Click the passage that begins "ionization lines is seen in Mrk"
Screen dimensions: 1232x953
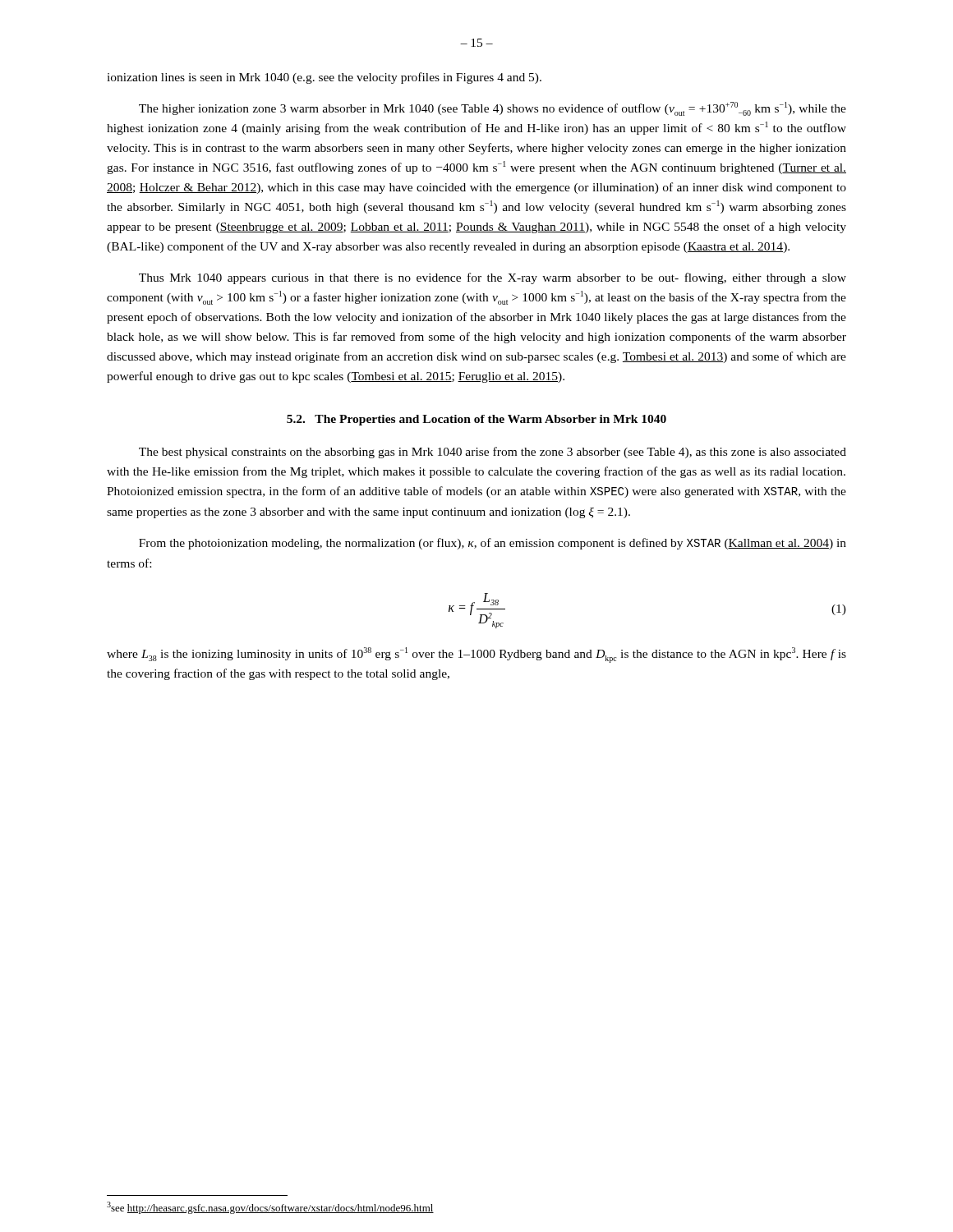(476, 77)
